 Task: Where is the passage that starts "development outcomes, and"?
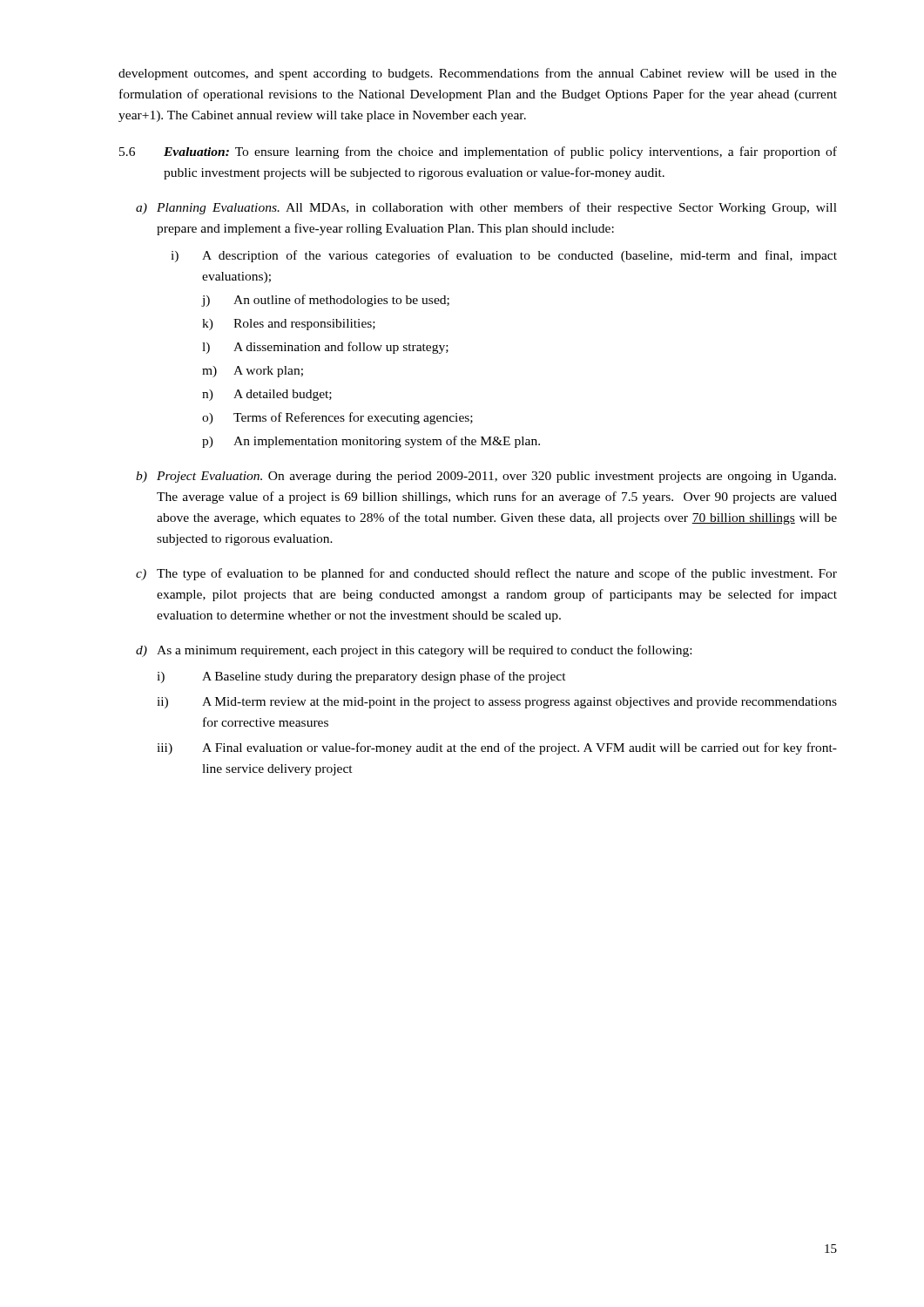[478, 94]
